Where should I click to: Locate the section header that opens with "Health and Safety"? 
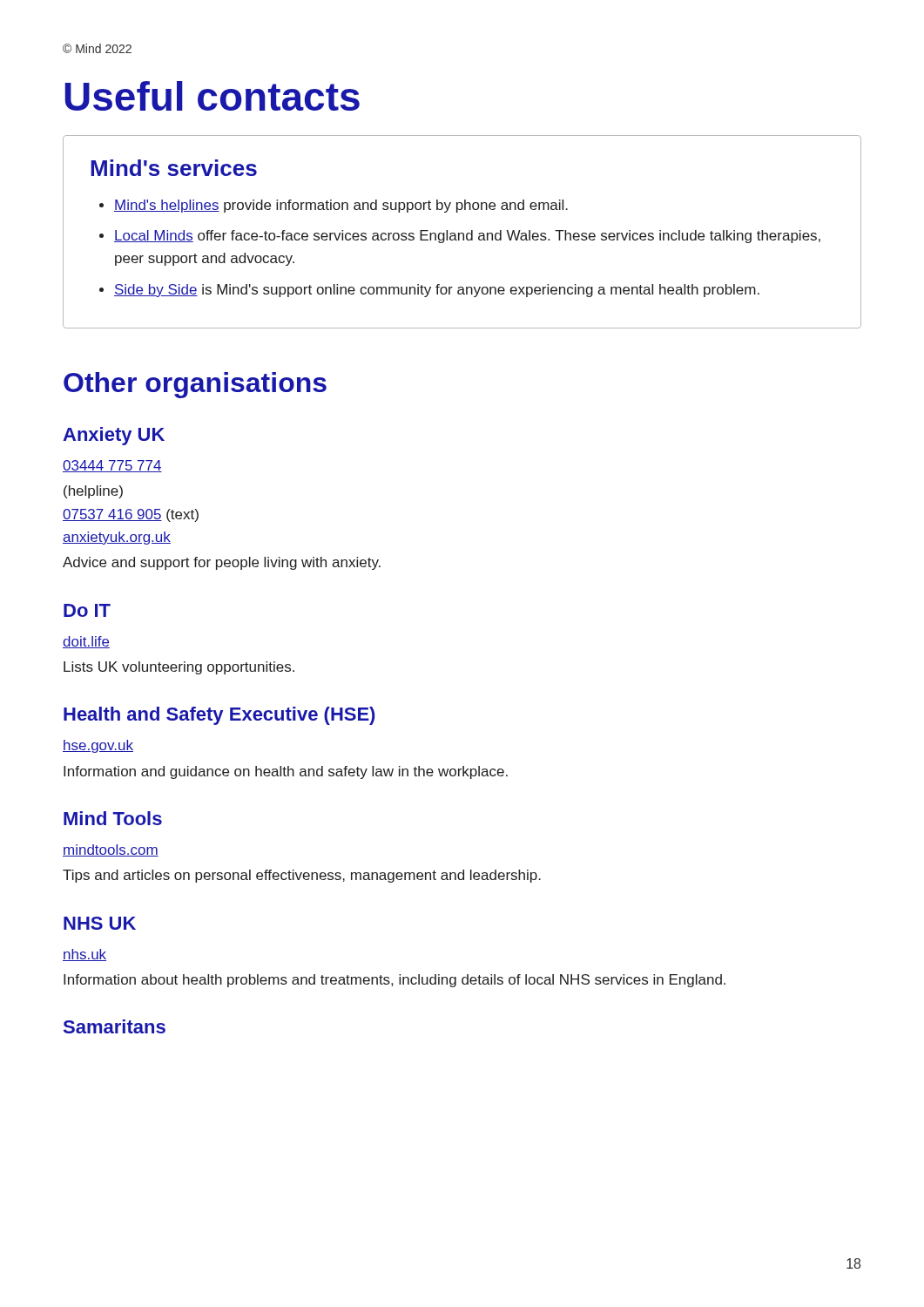tap(219, 714)
